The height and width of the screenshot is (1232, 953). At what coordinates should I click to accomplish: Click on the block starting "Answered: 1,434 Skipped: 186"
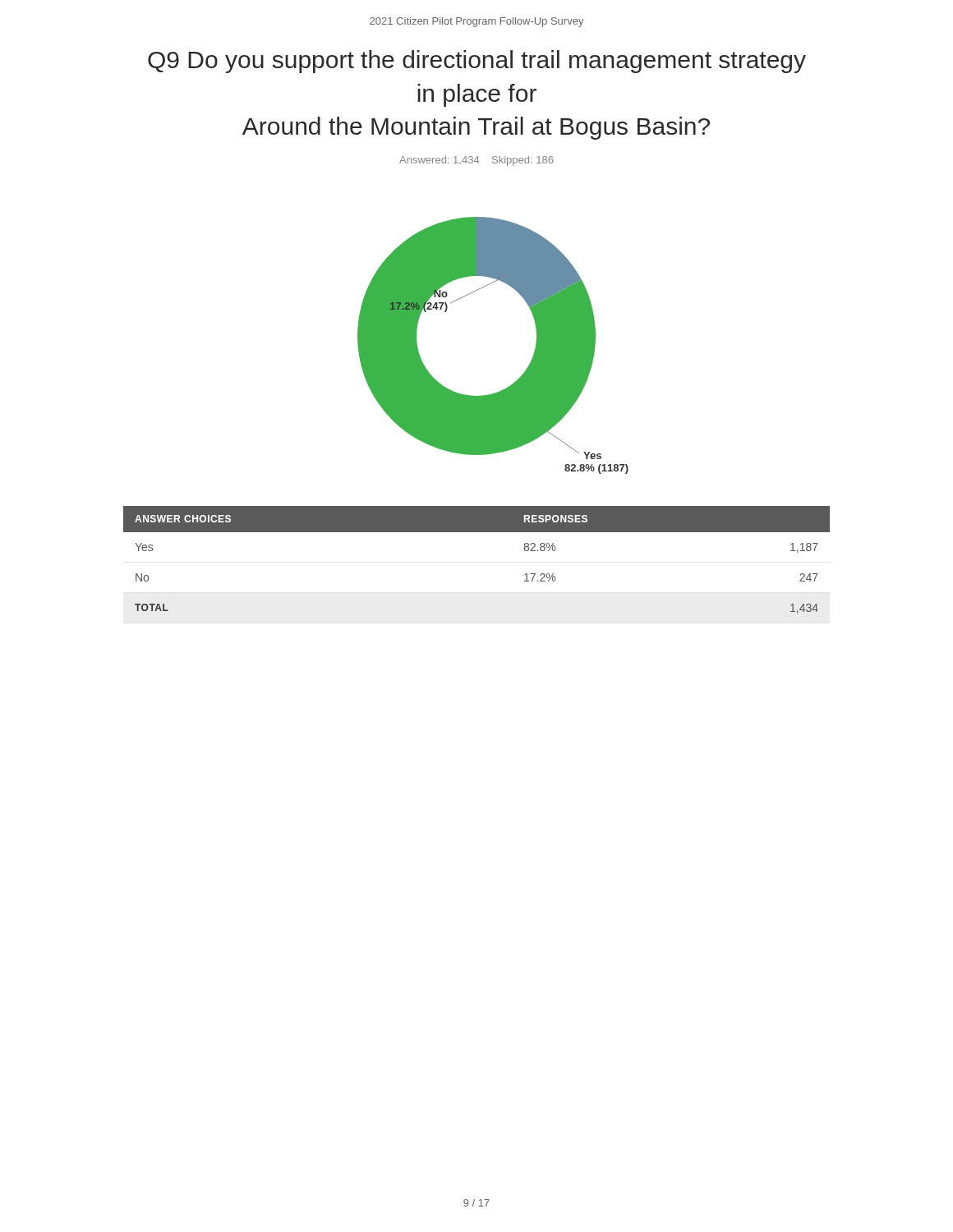(476, 159)
